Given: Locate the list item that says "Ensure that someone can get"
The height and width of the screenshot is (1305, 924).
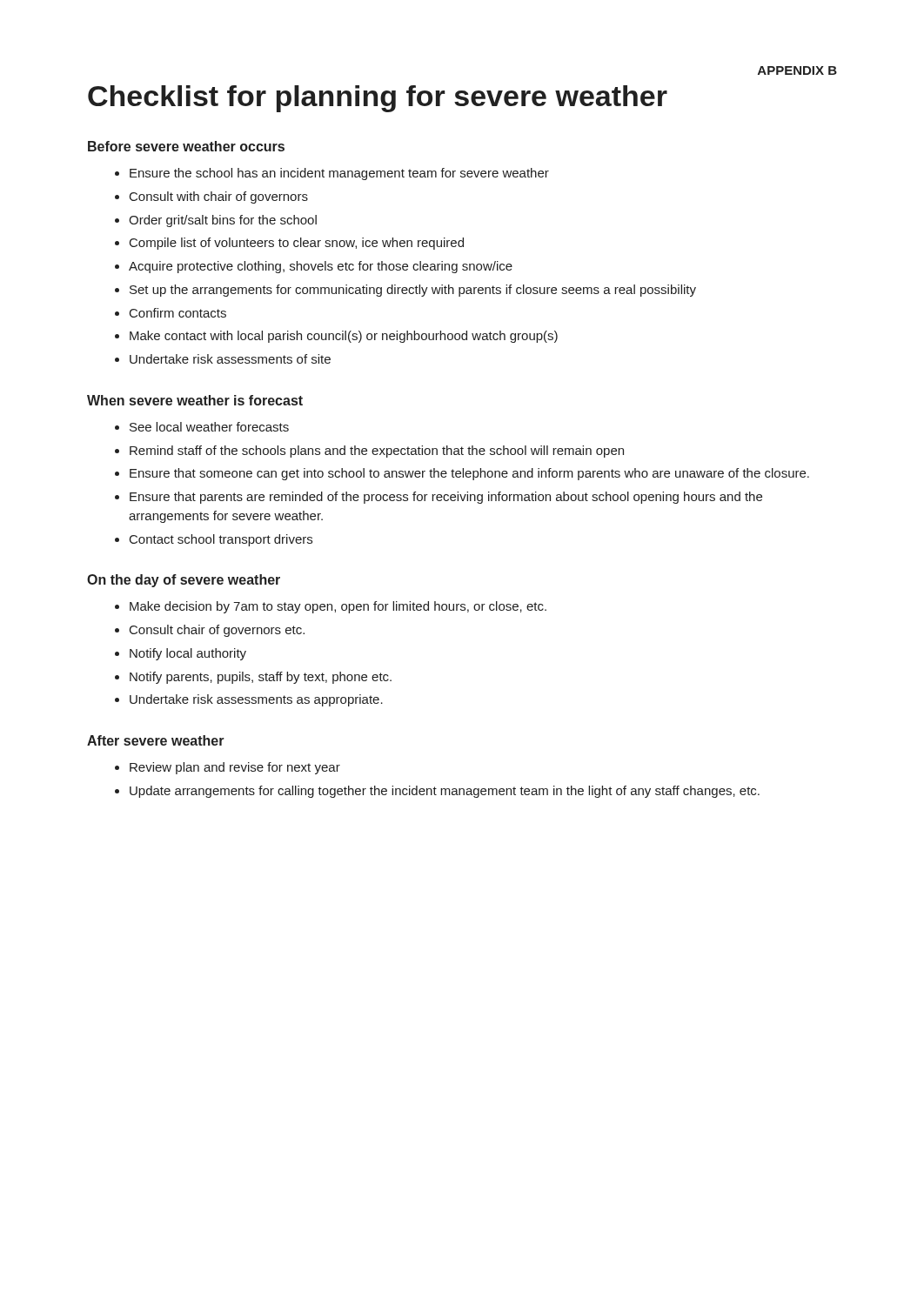Looking at the screenshot, I should pos(469,473).
